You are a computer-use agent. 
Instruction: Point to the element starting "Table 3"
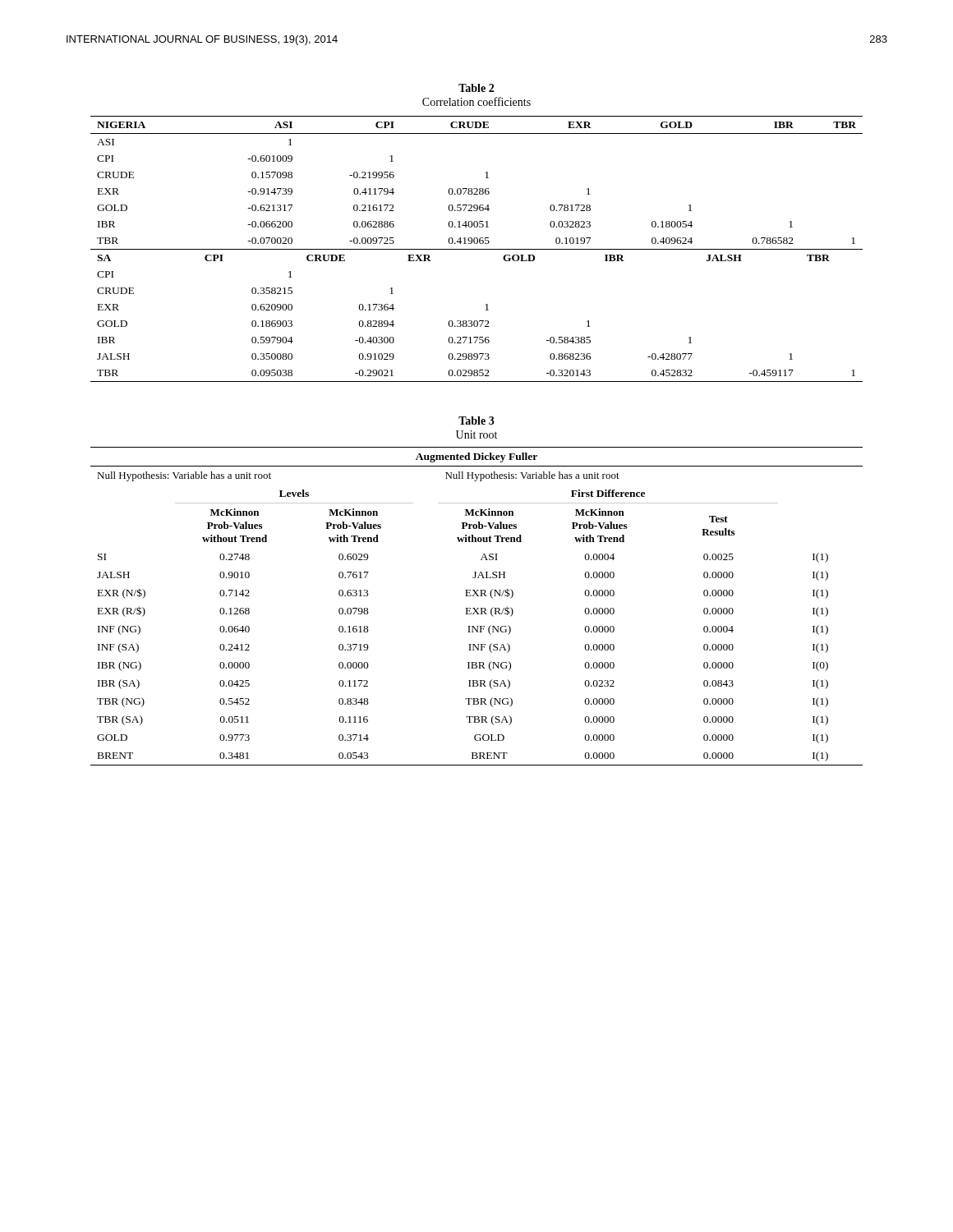pos(476,421)
